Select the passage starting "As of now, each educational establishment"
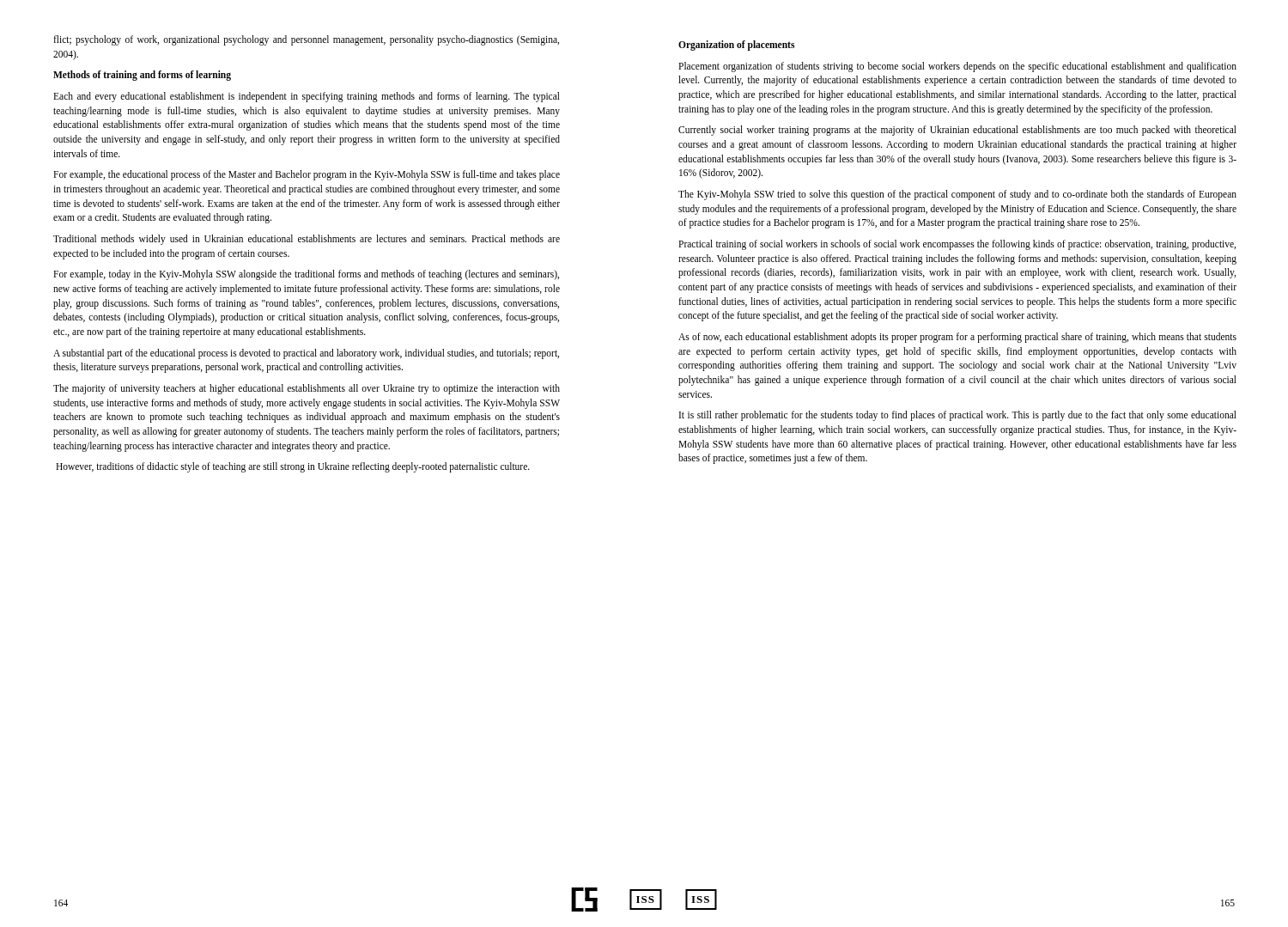The height and width of the screenshot is (927, 1288). click(x=957, y=366)
